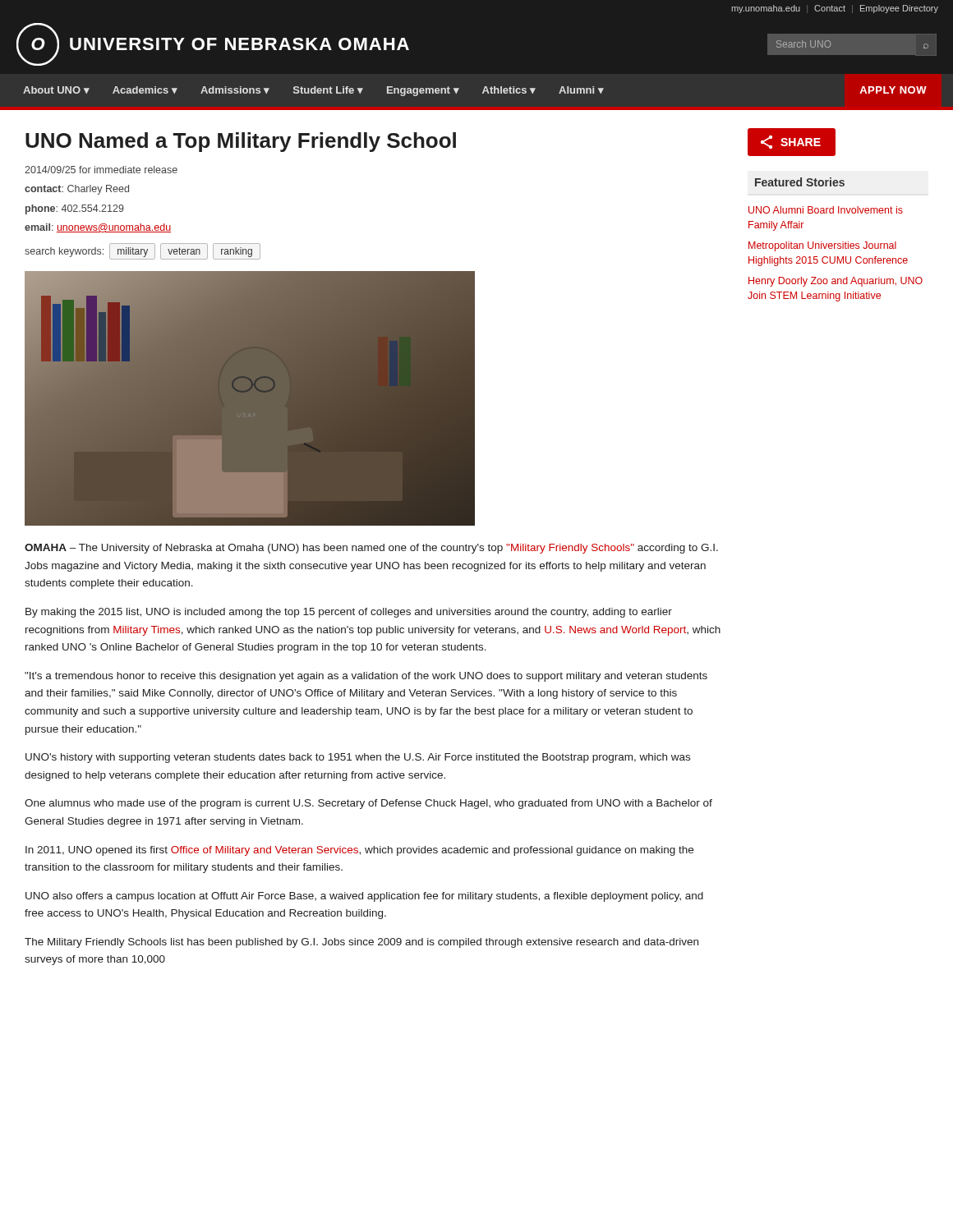Viewport: 953px width, 1232px height.
Task: Click on the section header that reads "Featured Stories"
Action: [838, 183]
